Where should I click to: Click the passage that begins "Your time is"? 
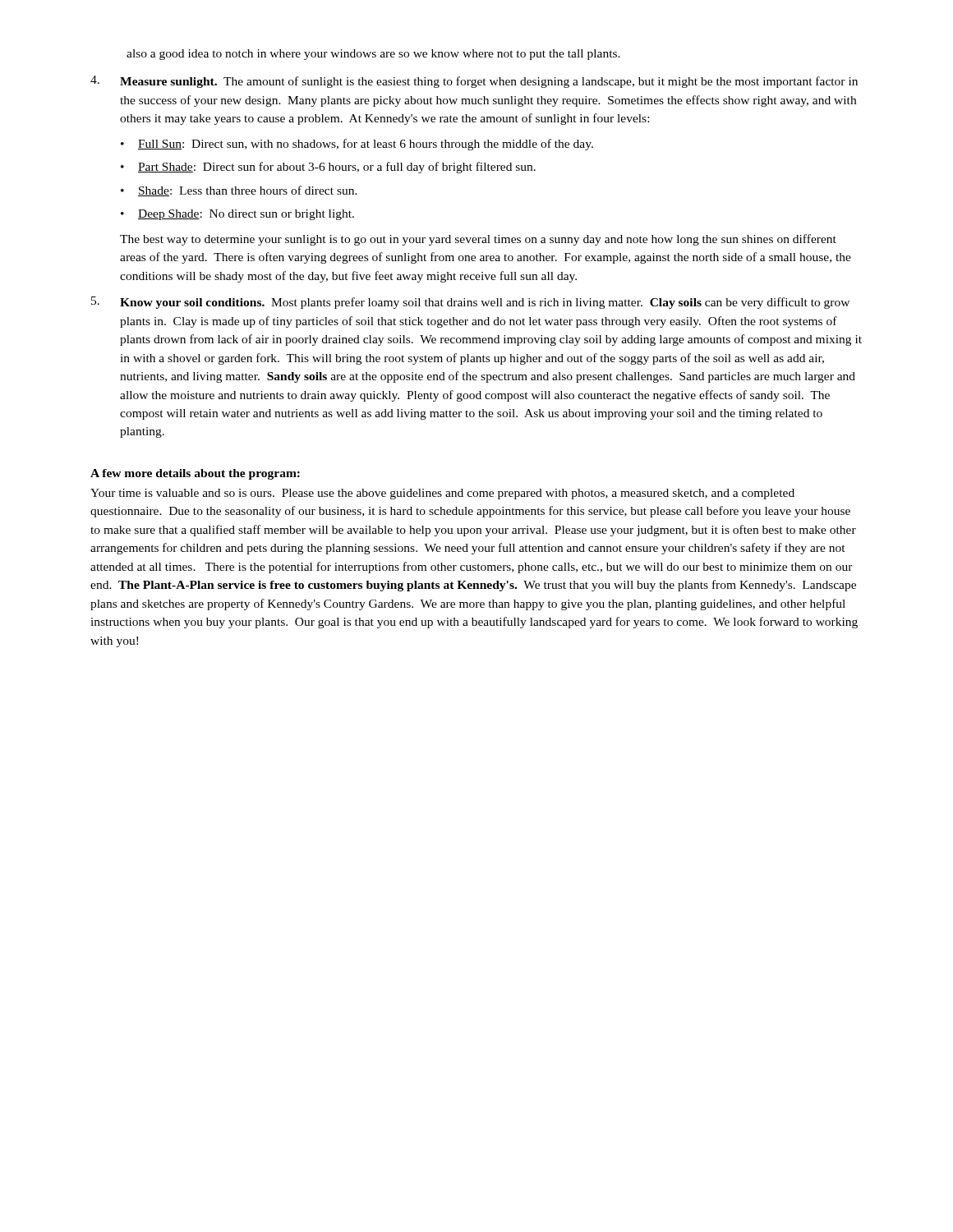coord(474,566)
